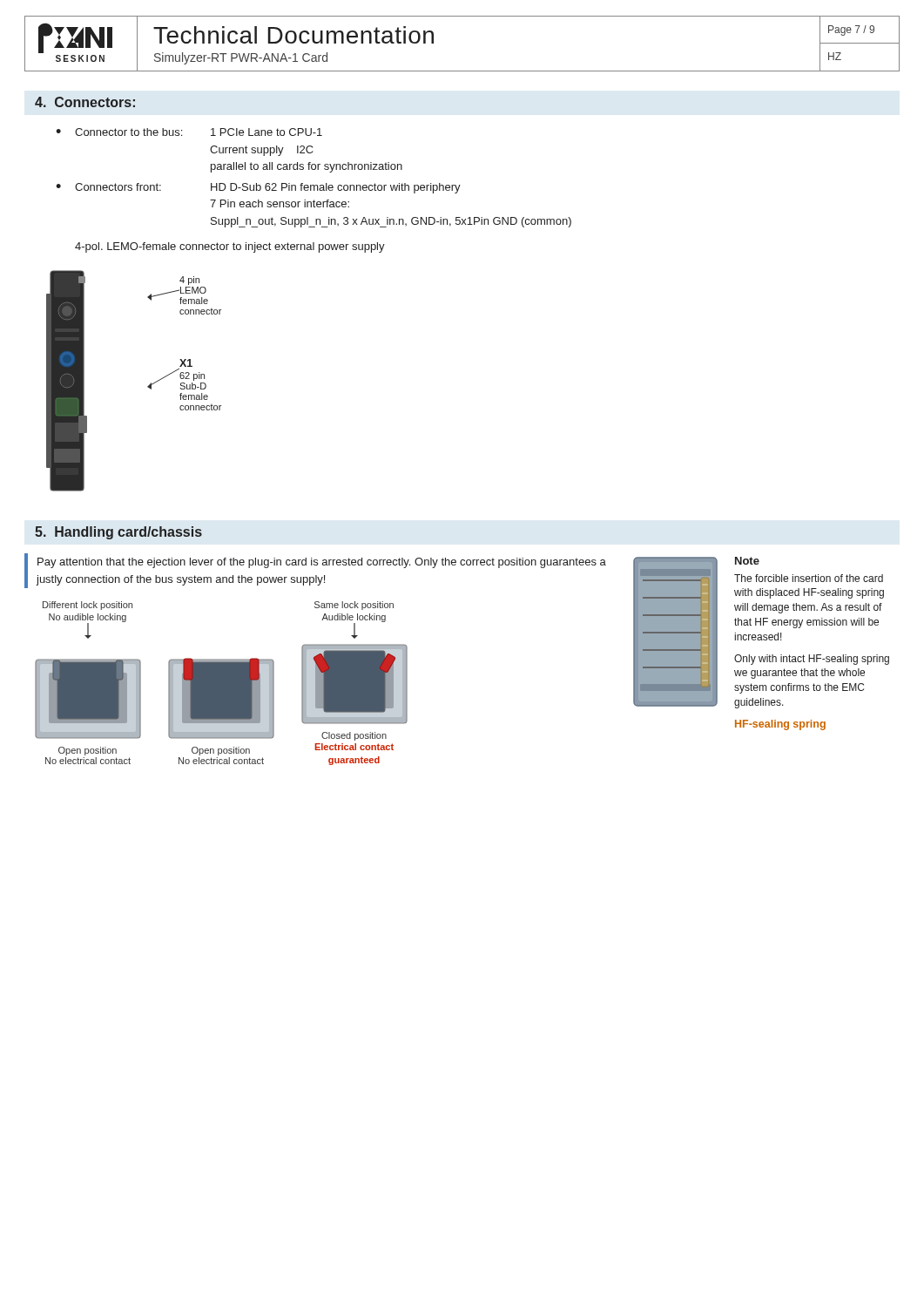
Task: Locate the text block with the text "Pay attention that"
Action: click(321, 570)
